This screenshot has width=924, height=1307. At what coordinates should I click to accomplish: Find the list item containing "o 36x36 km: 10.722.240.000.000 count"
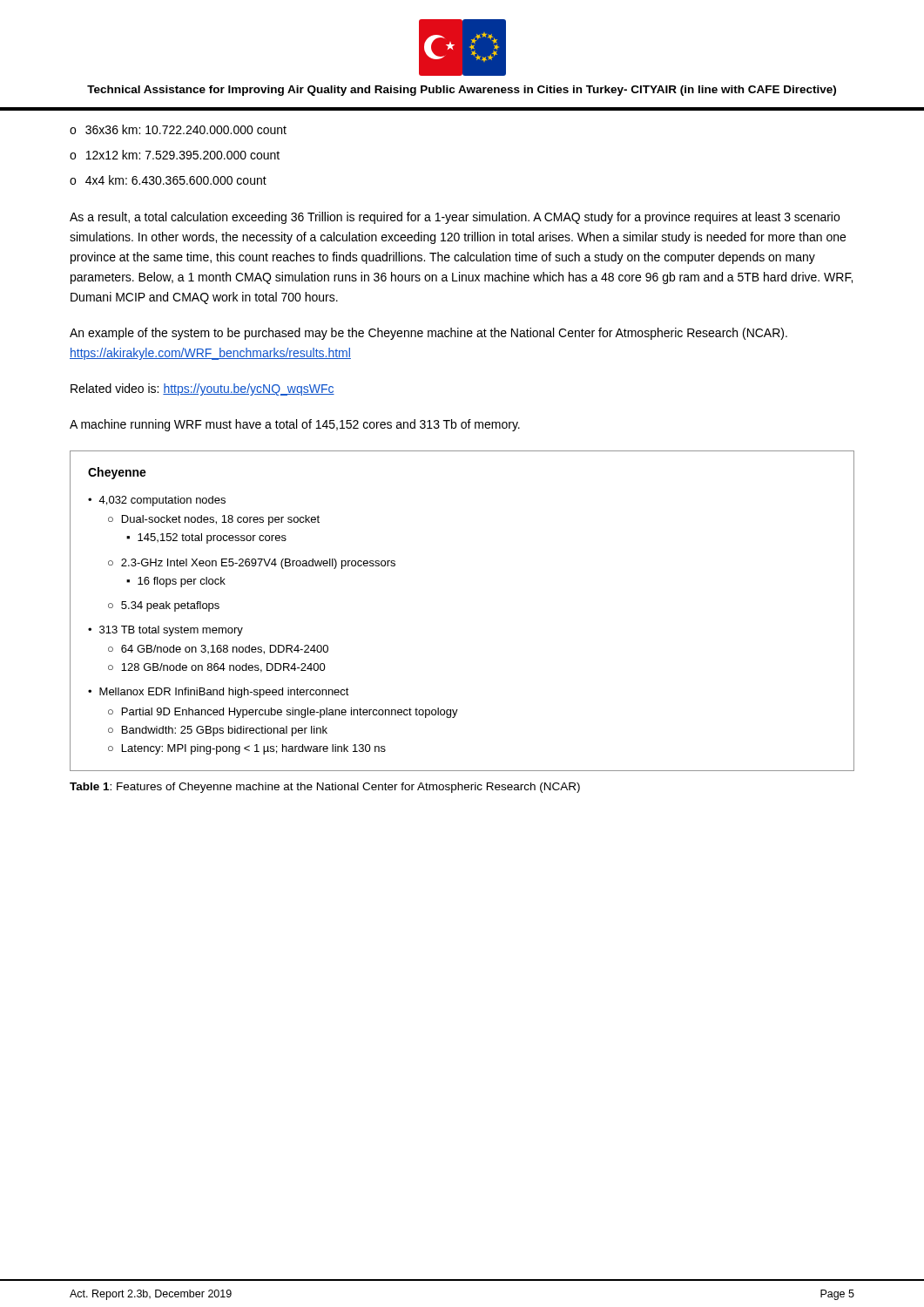pos(178,130)
